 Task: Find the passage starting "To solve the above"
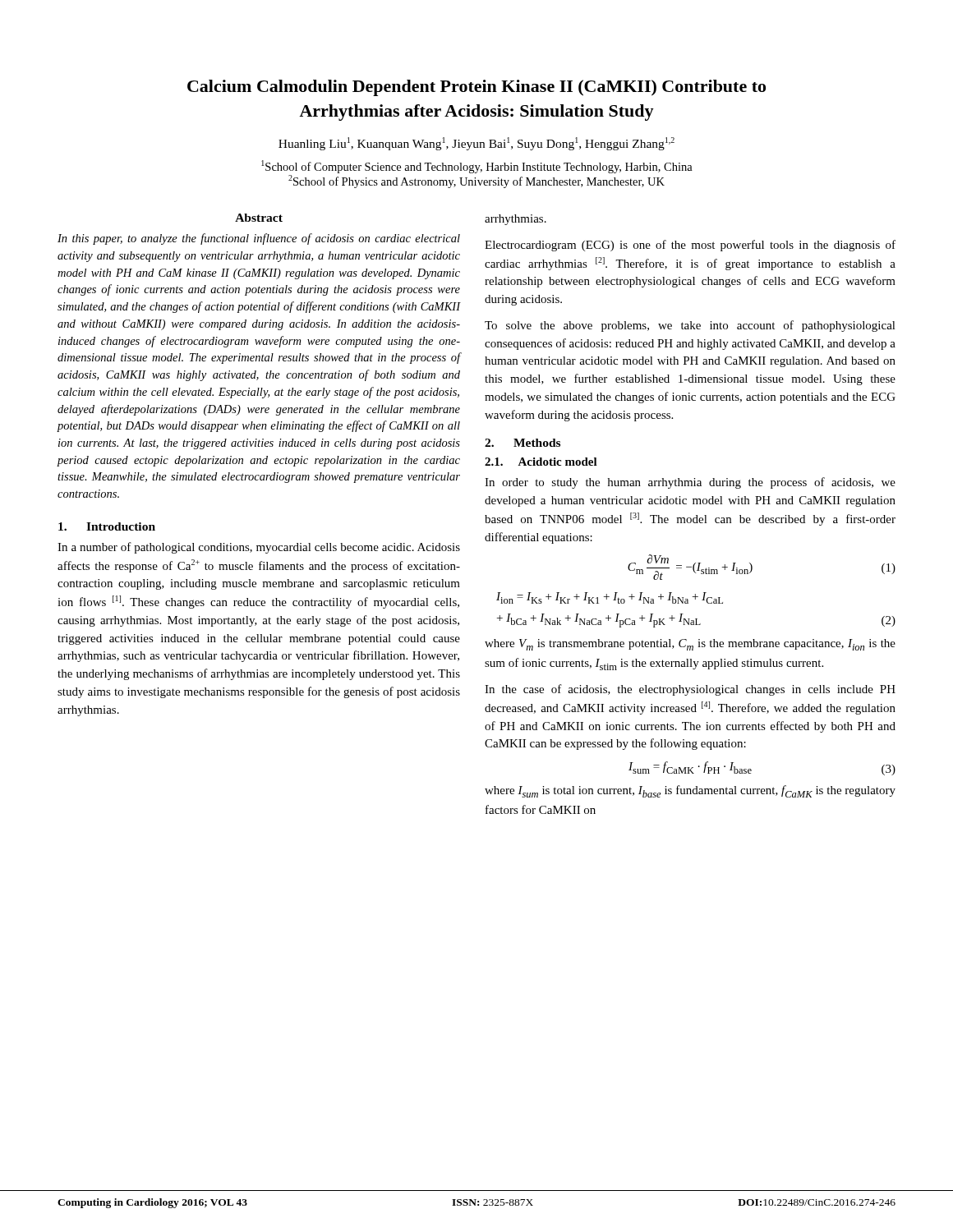tap(690, 370)
